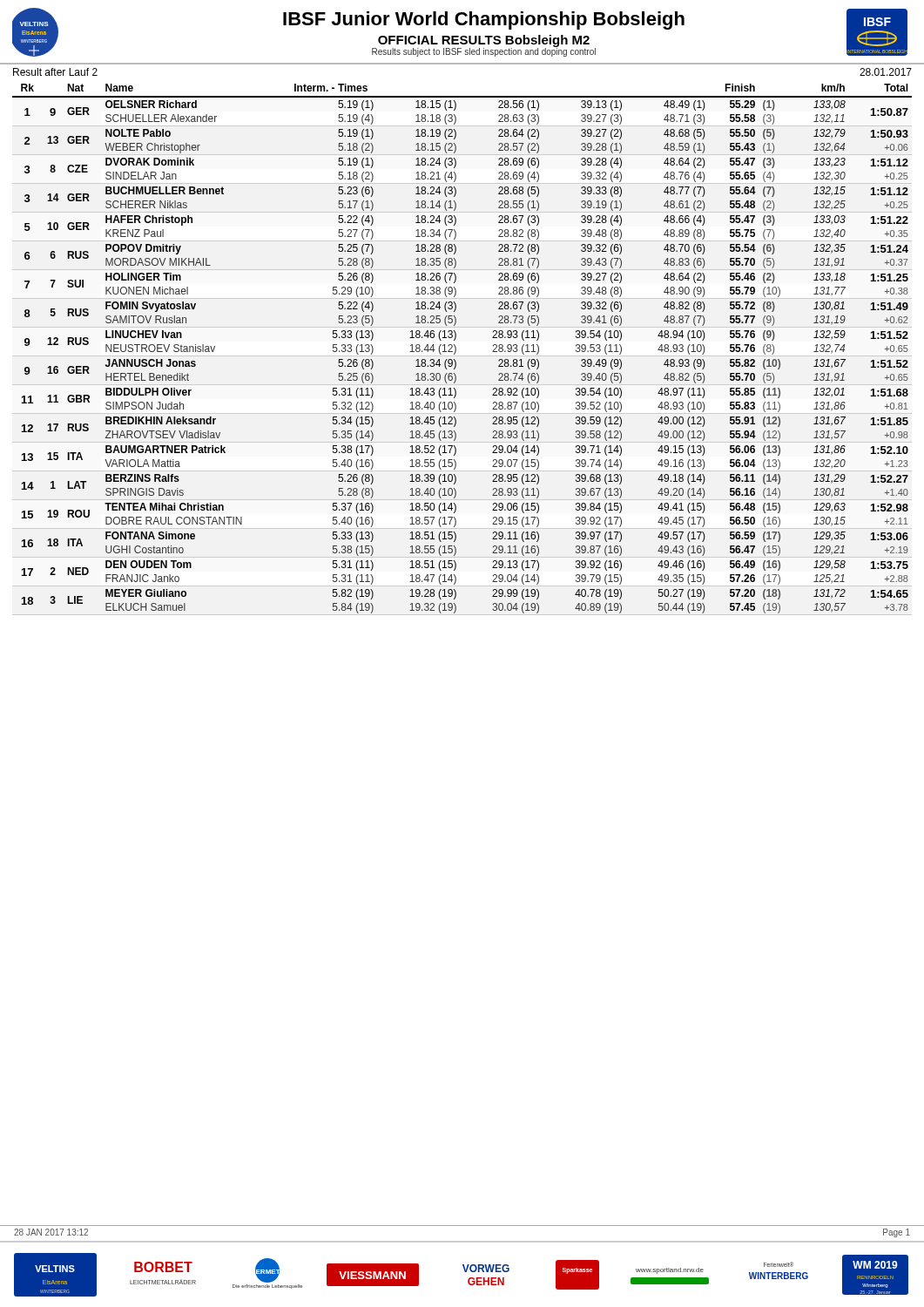Screen dimensions: 1307x924
Task: Locate the table with the text "28.95 (12)"
Action: coord(462,348)
